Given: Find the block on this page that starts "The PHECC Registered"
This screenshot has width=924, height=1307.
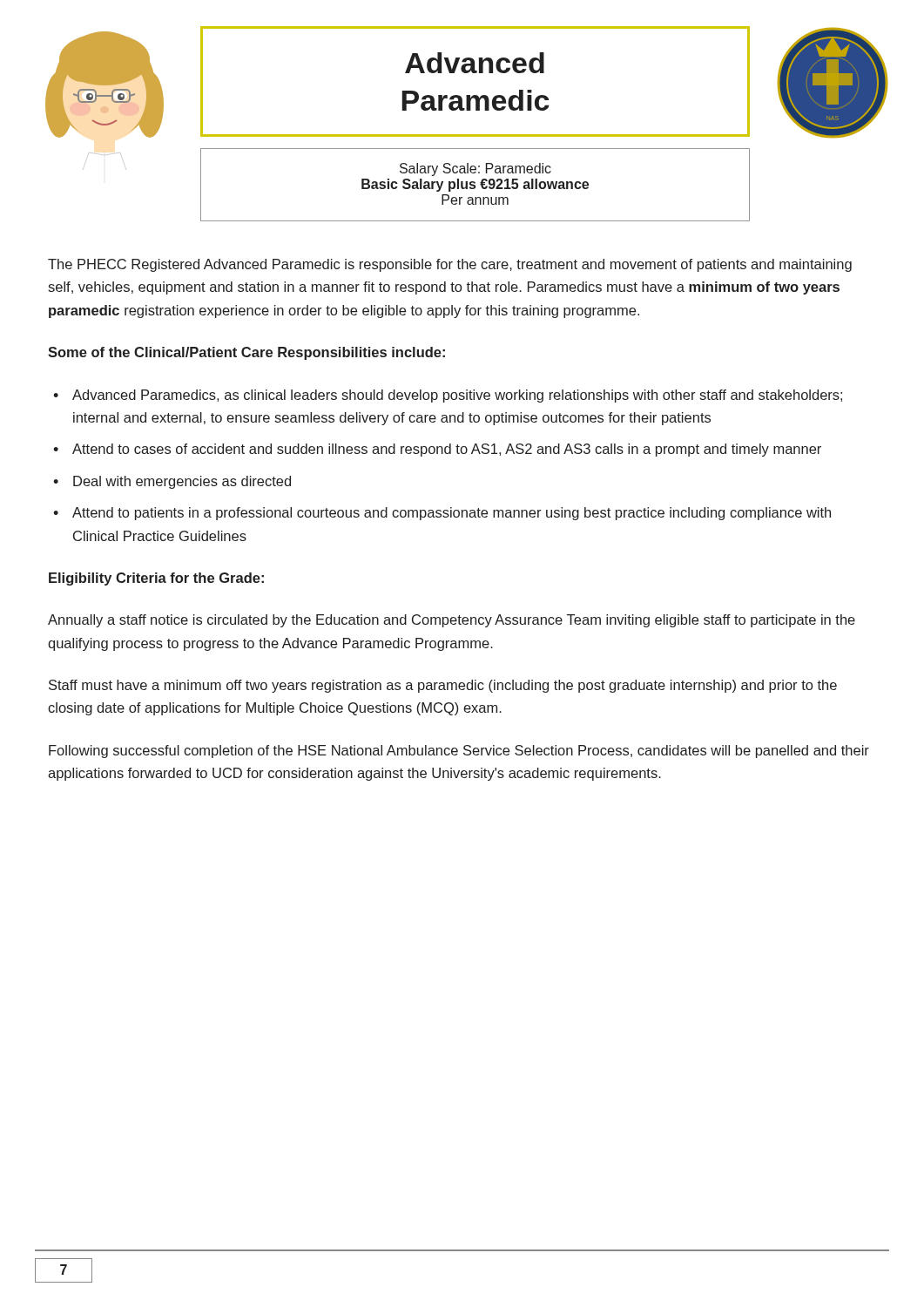Looking at the screenshot, I should 450,287.
